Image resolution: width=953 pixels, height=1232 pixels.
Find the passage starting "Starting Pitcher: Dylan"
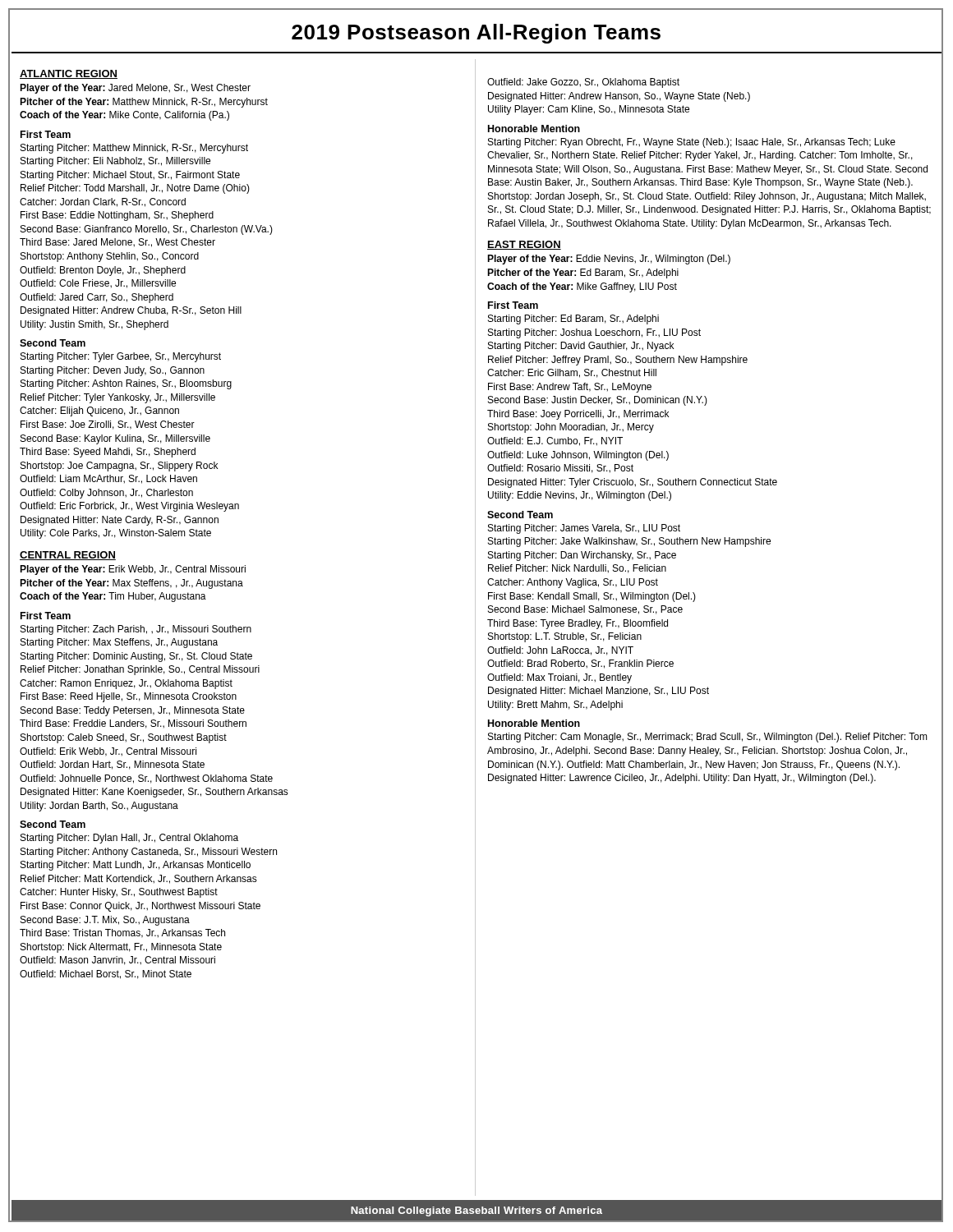[x=149, y=906]
